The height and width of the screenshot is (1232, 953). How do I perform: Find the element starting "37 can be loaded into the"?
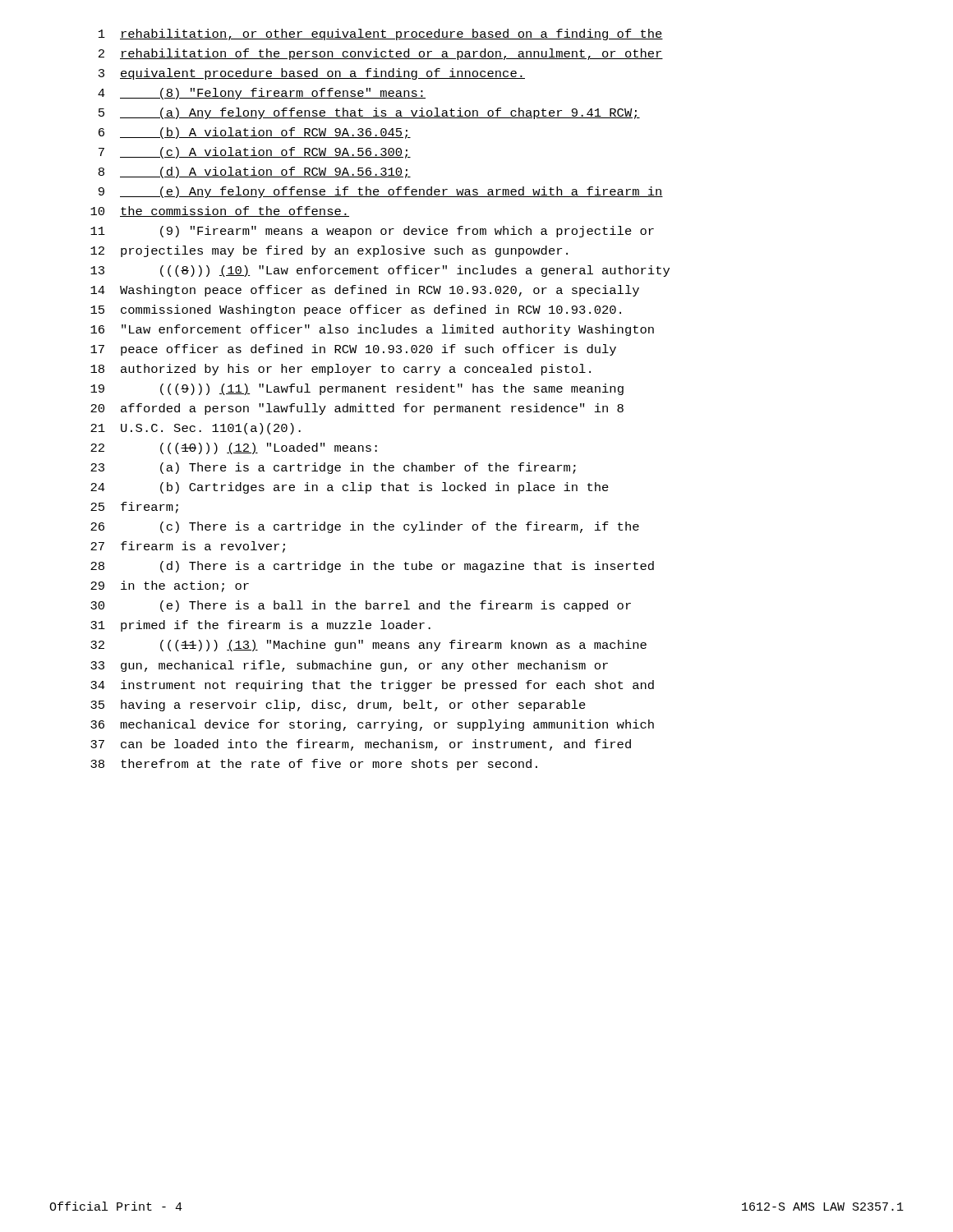[353, 745]
